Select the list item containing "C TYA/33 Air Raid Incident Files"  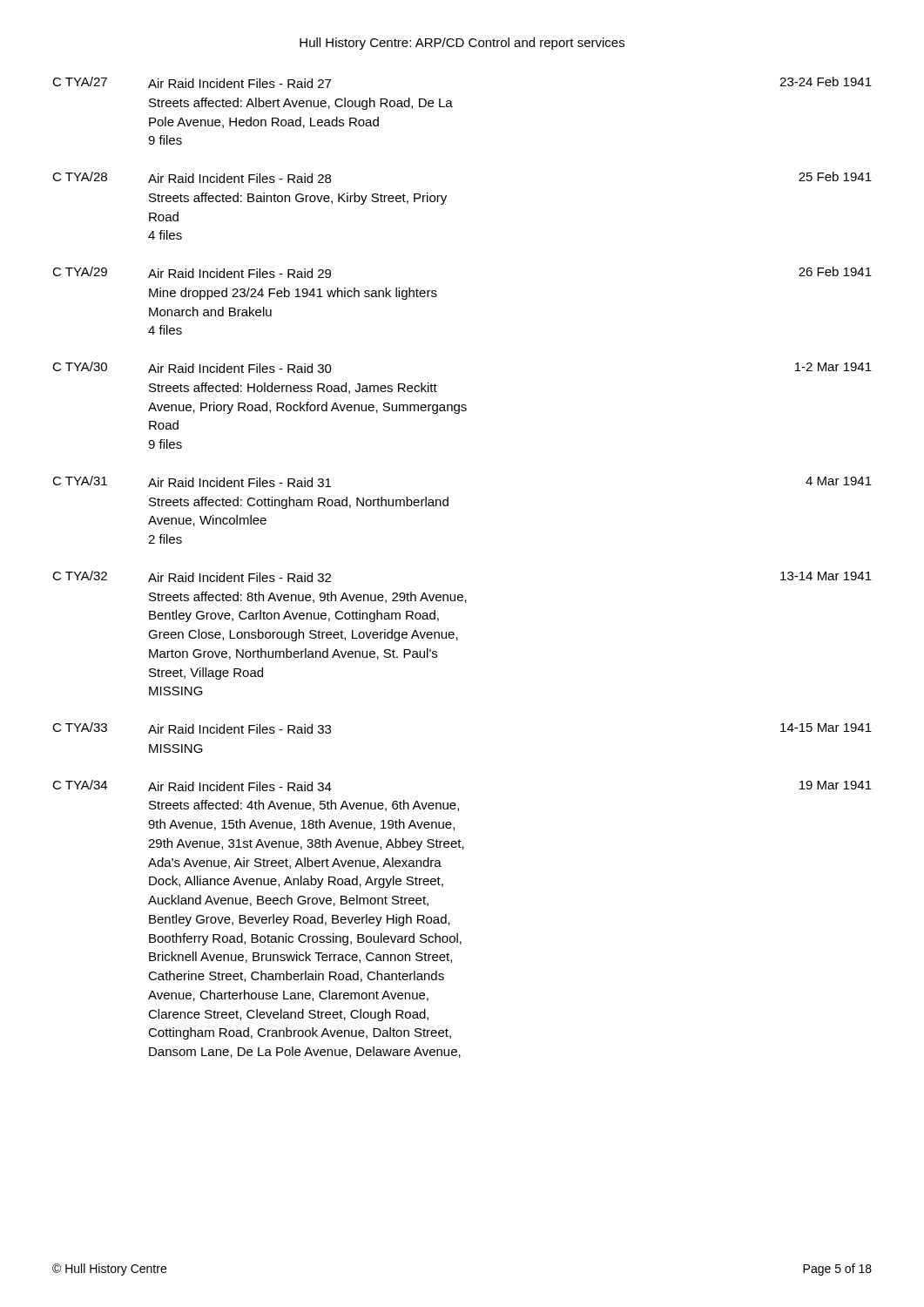click(x=82, y=728)
